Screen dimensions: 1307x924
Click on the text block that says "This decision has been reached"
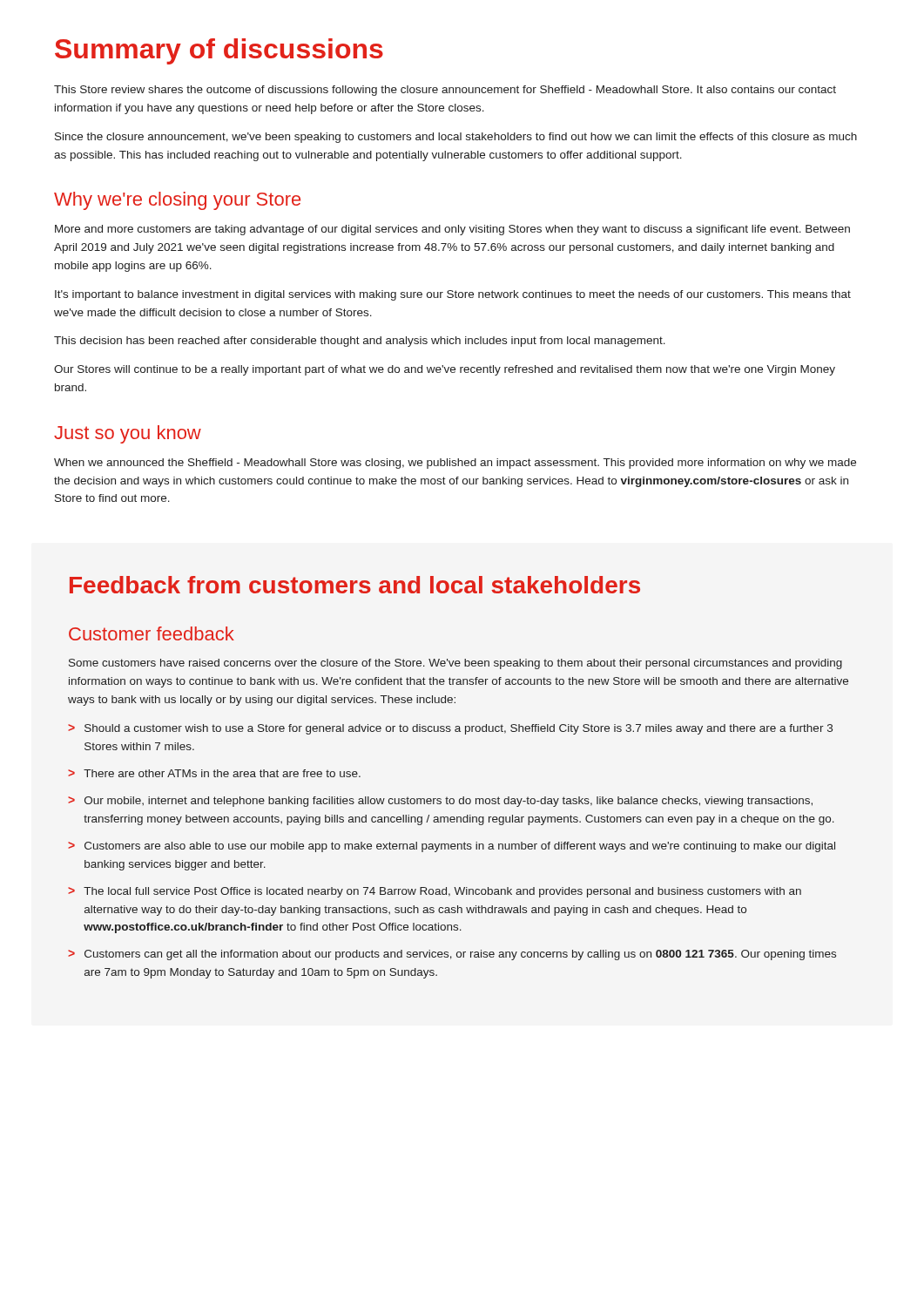pyautogui.click(x=462, y=342)
